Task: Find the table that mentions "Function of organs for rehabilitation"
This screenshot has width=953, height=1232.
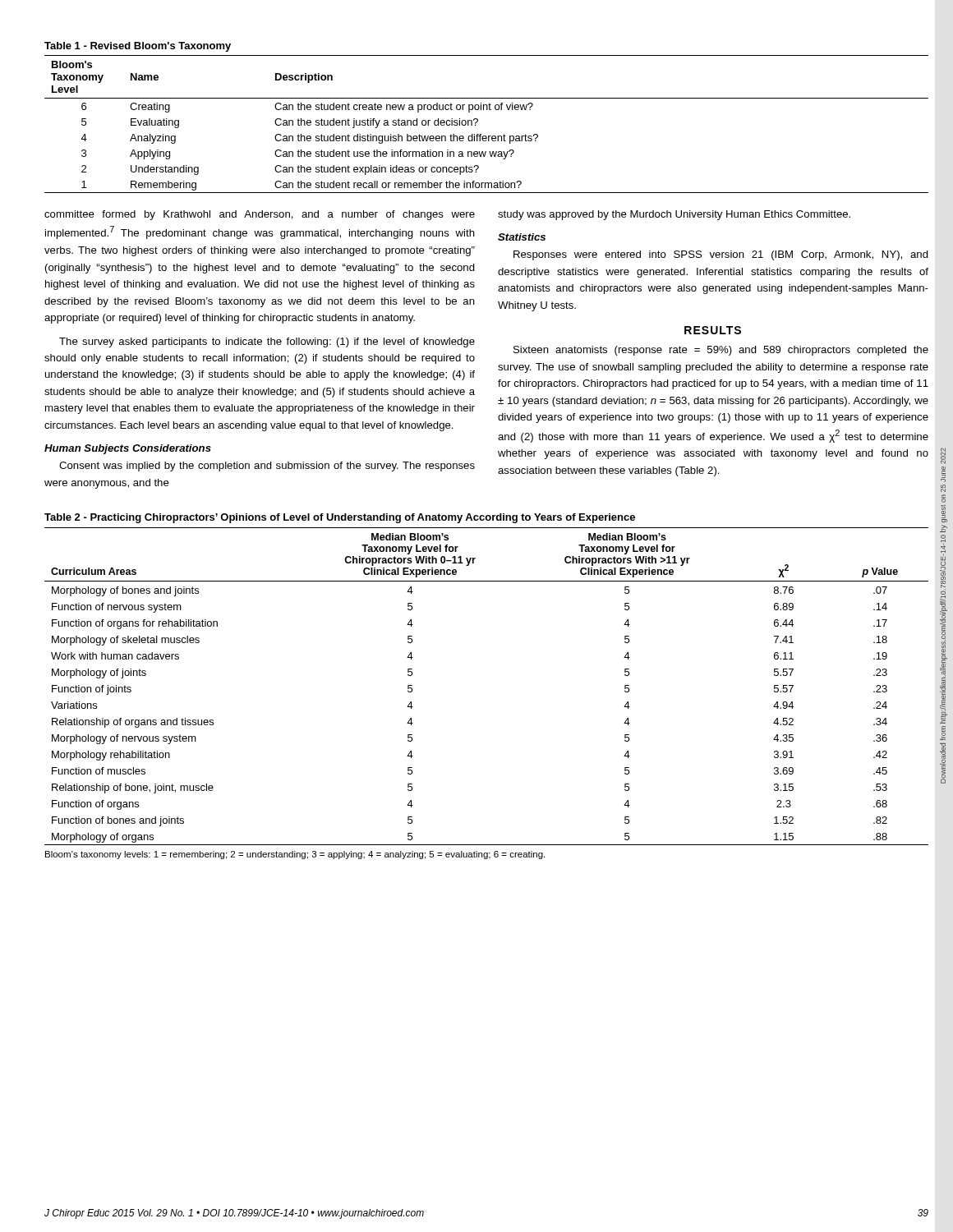Action: point(486,693)
